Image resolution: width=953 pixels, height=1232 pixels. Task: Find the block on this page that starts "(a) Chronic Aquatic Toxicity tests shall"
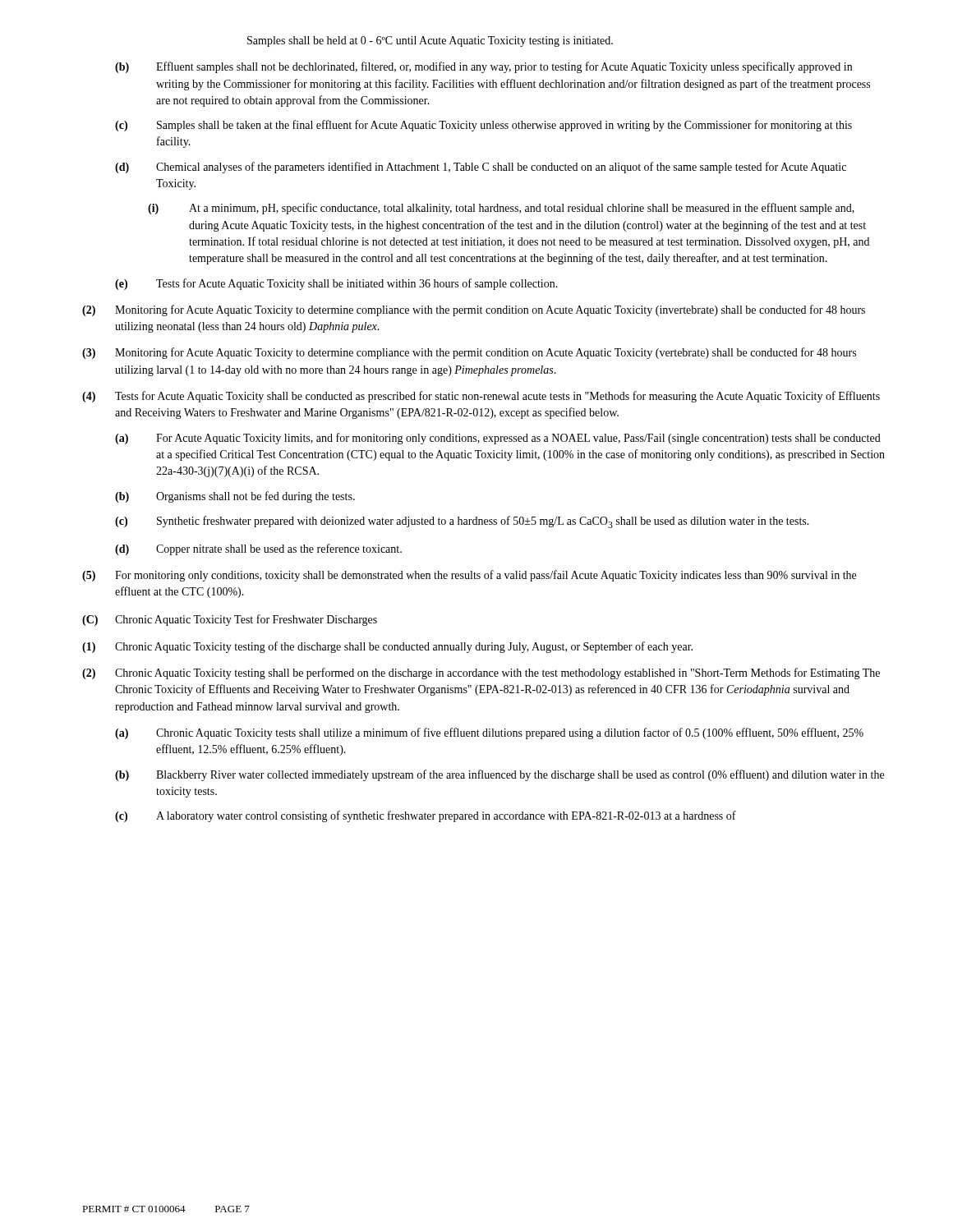[x=501, y=742]
